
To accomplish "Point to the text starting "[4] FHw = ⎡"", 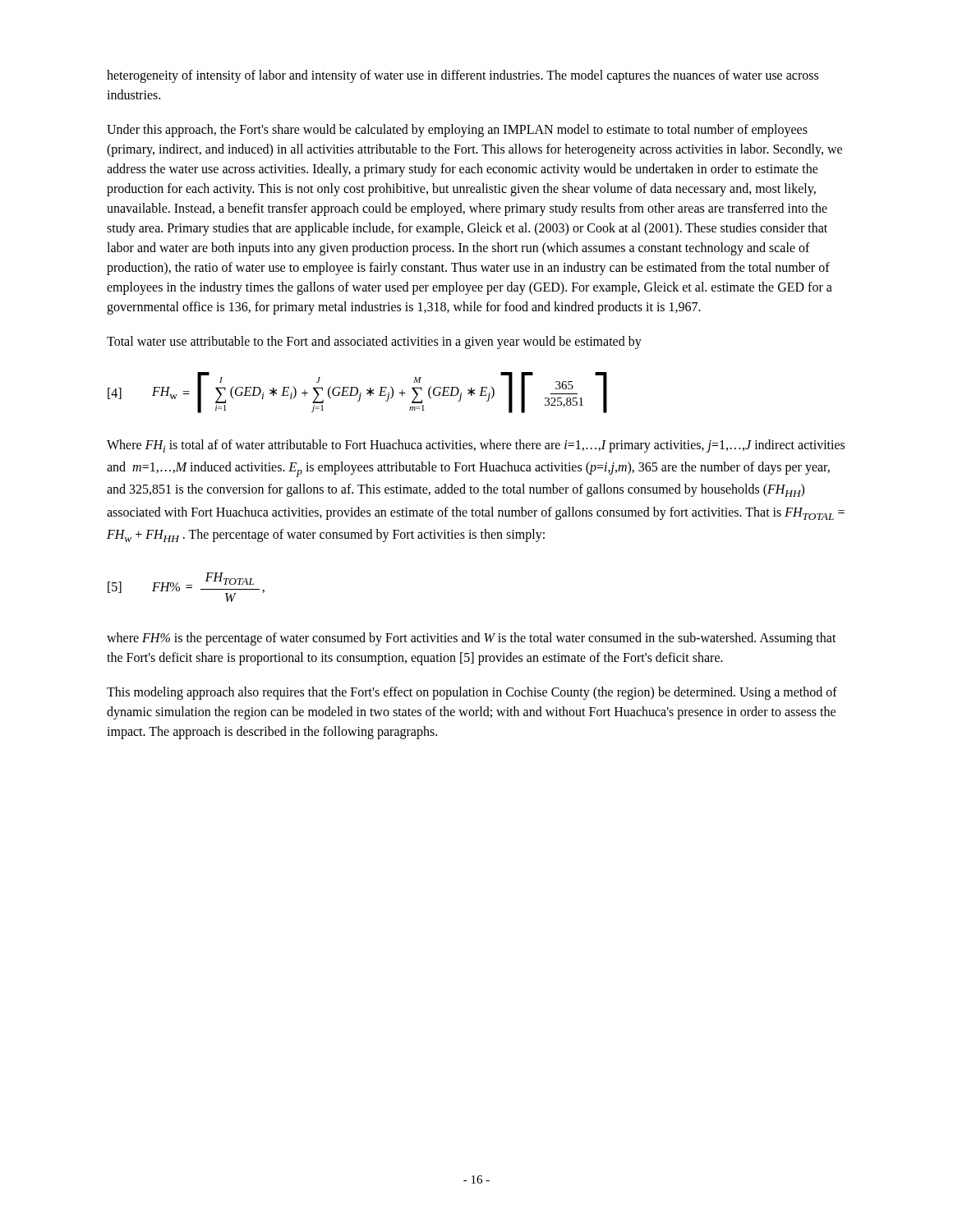I will coord(358,393).
